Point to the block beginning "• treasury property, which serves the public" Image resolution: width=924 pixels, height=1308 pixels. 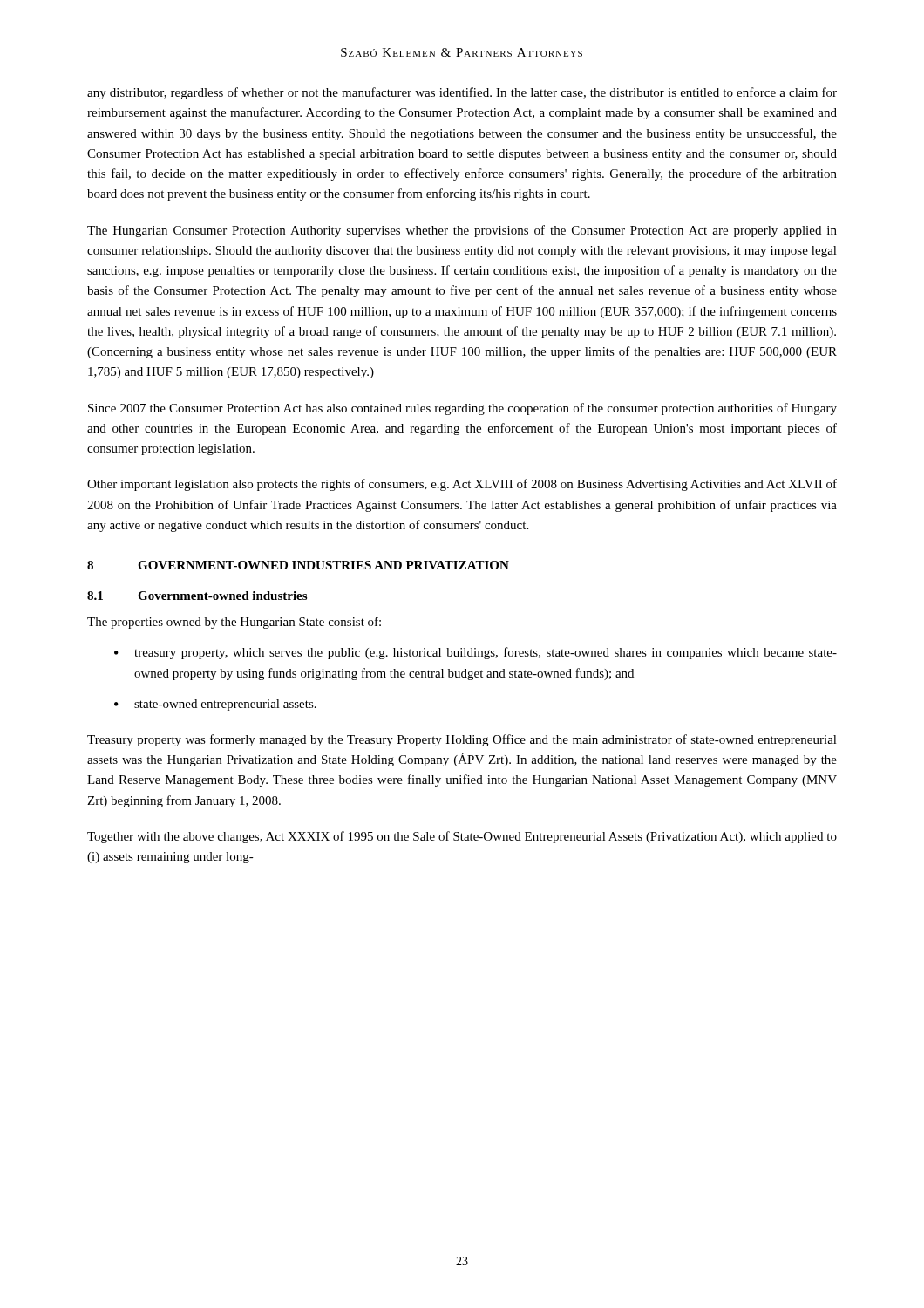coord(475,663)
